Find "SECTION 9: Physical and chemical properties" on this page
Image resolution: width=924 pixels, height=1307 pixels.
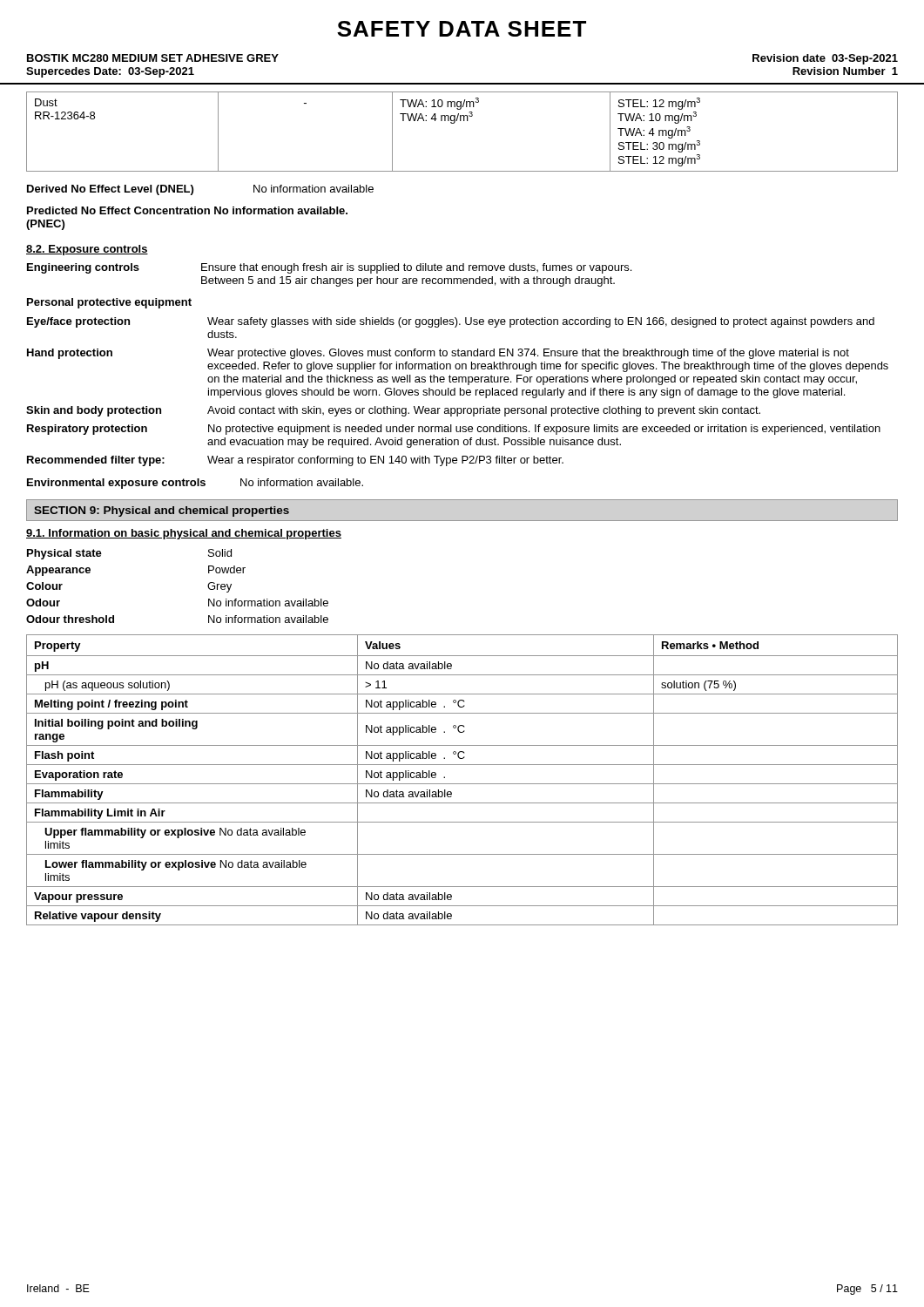162,510
